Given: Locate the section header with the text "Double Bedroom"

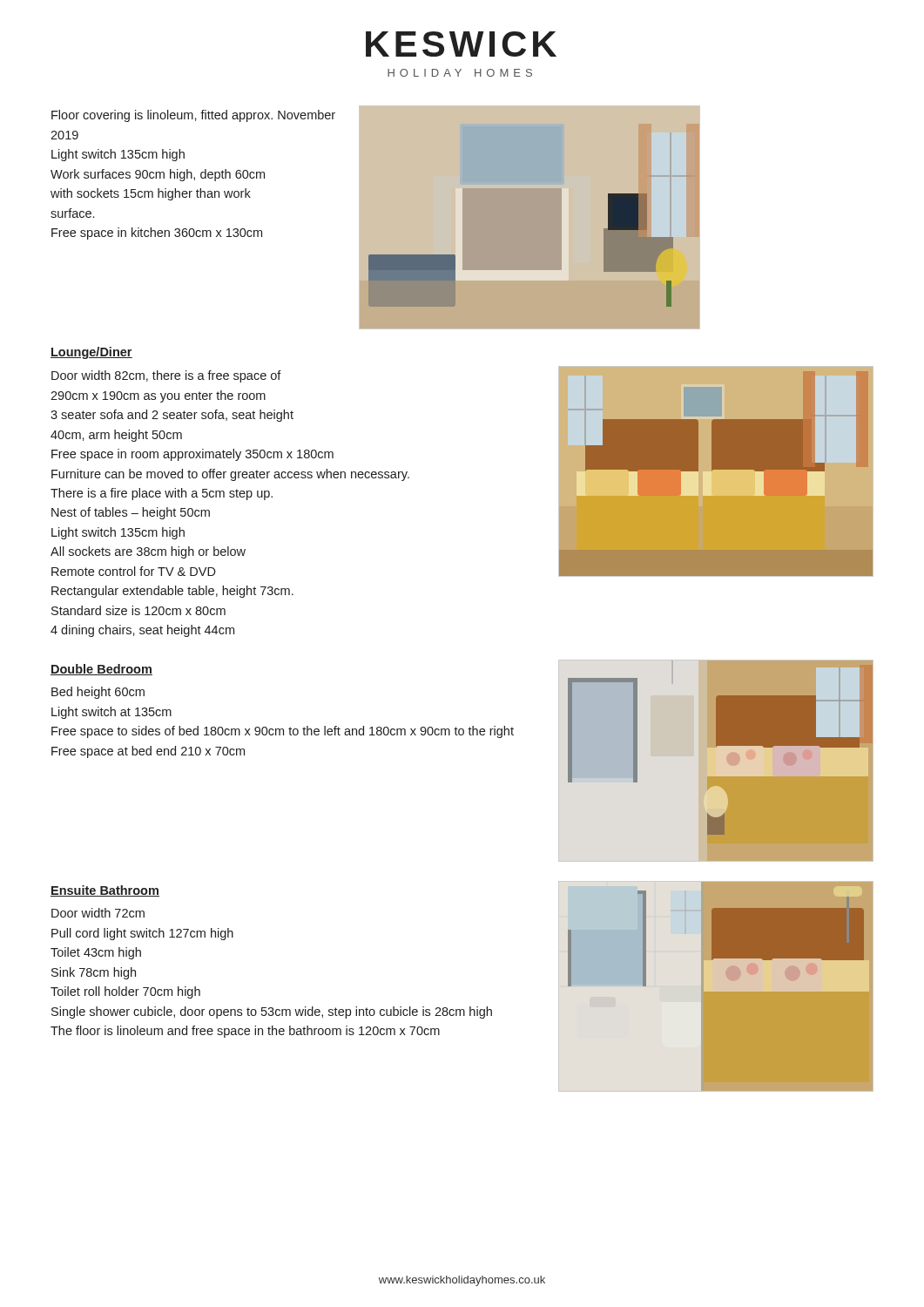Looking at the screenshot, I should tap(101, 669).
